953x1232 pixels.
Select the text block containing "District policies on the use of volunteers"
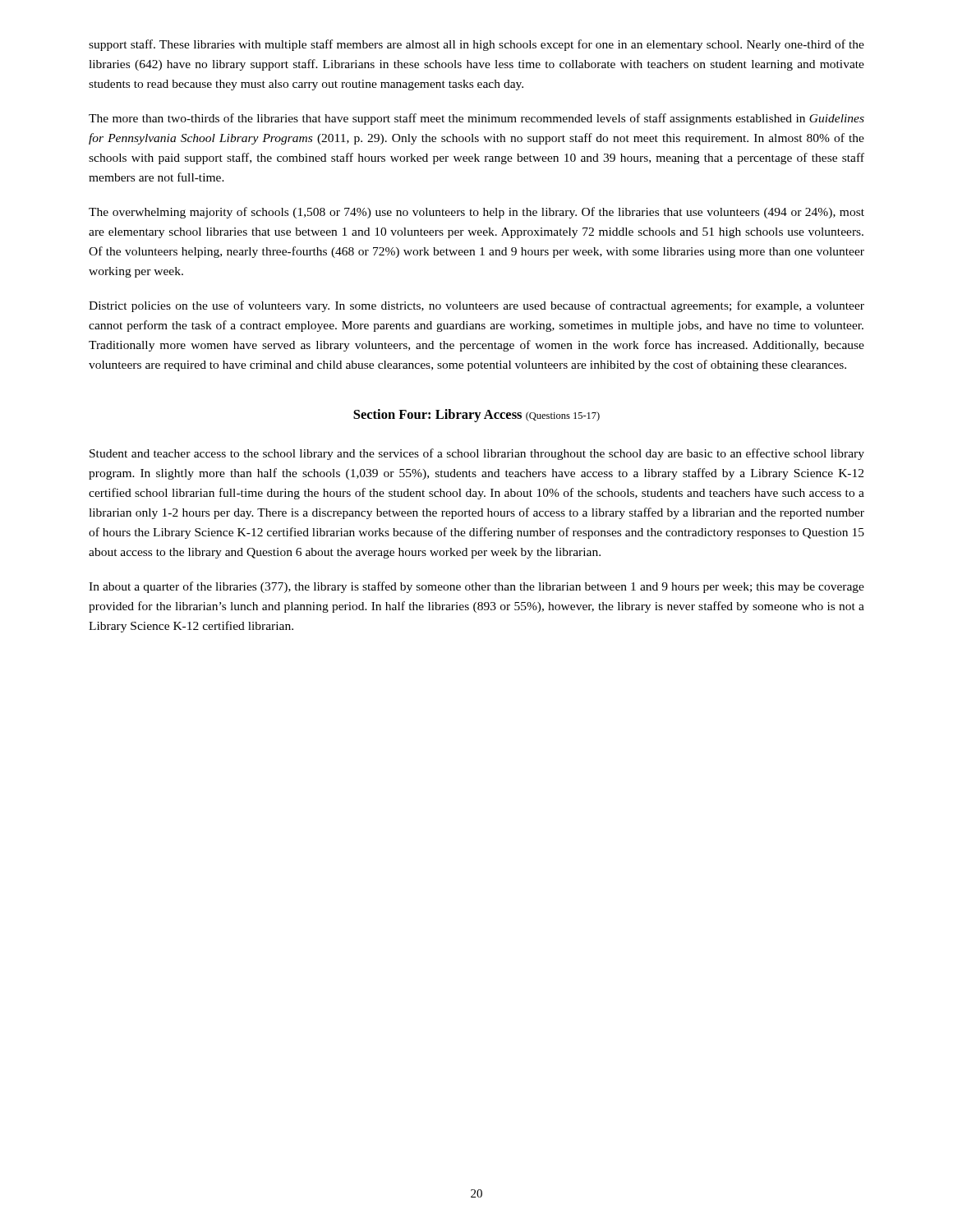pyautogui.click(x=476, y=335)
